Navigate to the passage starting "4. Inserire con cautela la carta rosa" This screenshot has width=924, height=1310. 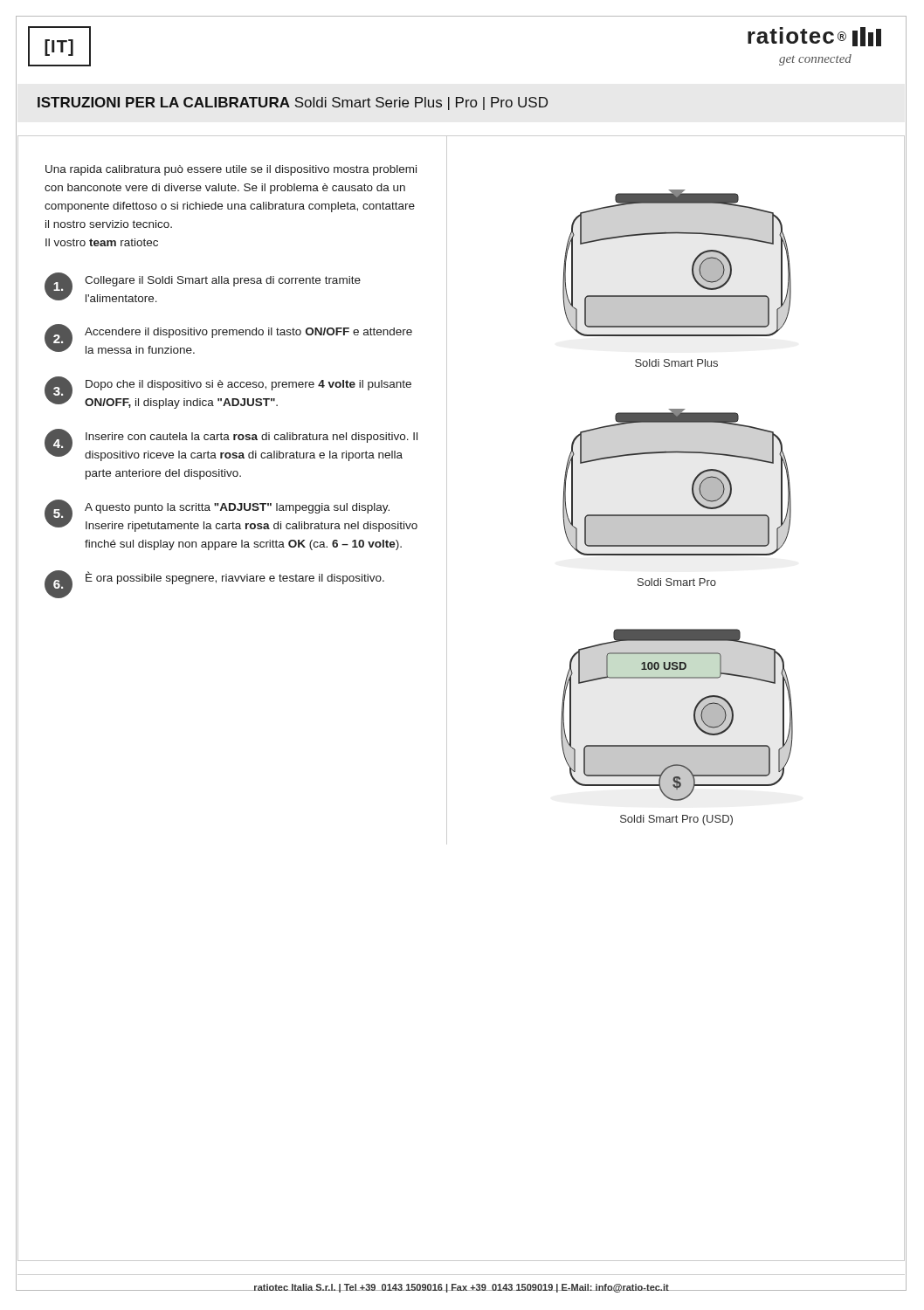point(232,455)
